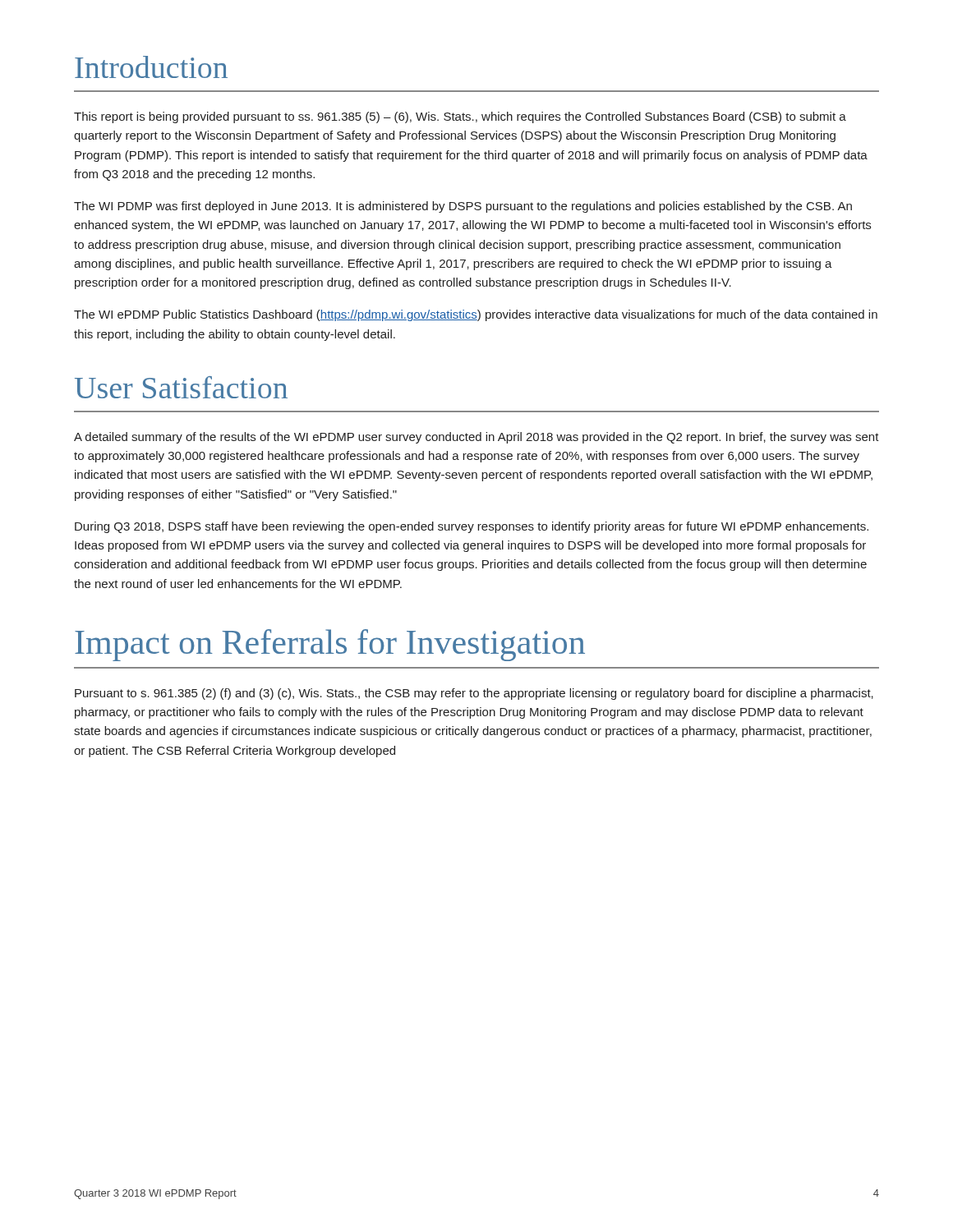Point to the block beginning "Pursuant to s. 961.385 (2) (f) and (3)"
The width and height of the screenshot is (953, 1232).
click(474, 721)
